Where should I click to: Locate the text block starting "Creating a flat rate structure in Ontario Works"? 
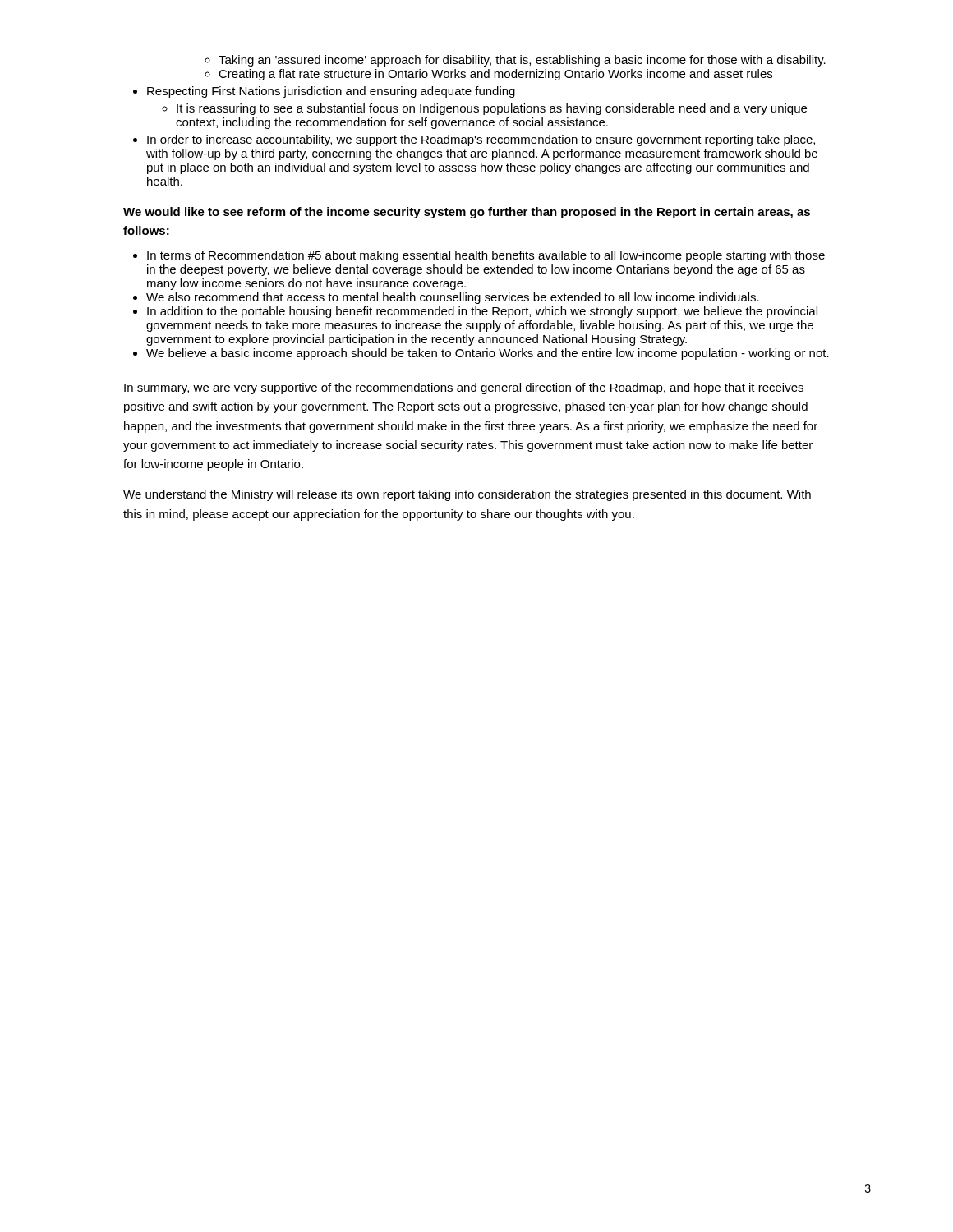[524, 73]
